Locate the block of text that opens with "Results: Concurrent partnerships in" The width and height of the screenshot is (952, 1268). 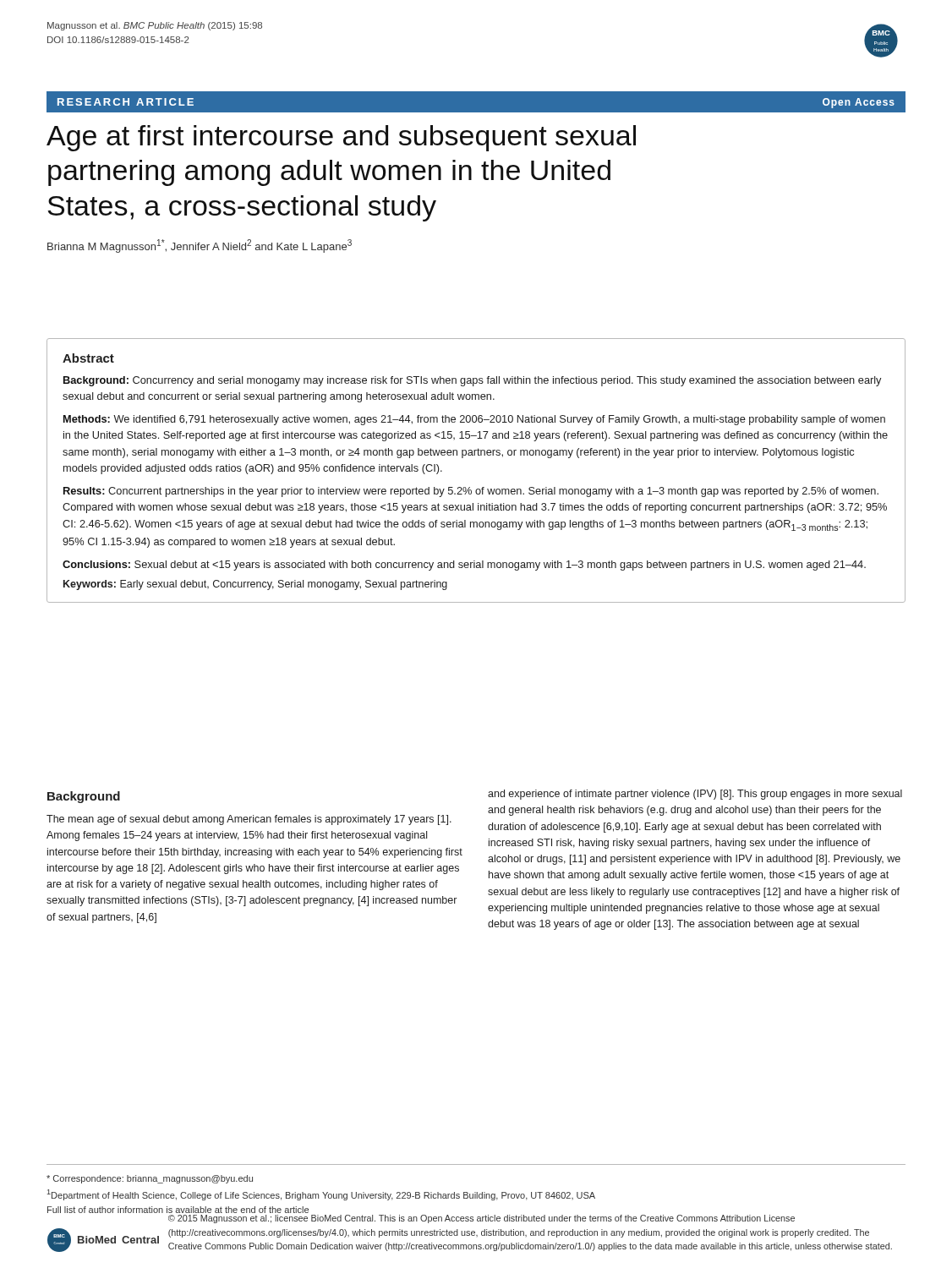(x=475, y=516)
